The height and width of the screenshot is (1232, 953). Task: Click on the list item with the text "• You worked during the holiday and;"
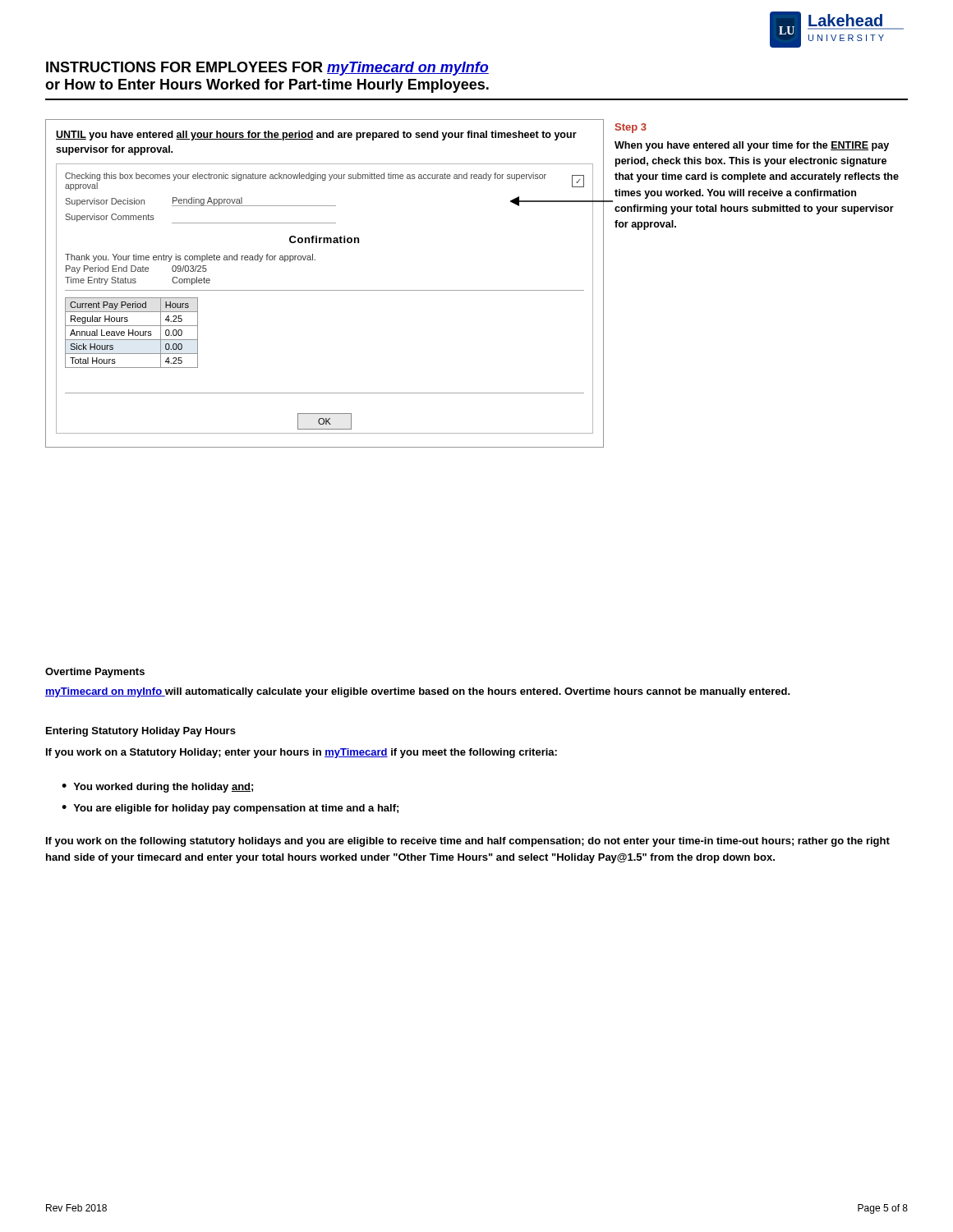click(157, 788)
